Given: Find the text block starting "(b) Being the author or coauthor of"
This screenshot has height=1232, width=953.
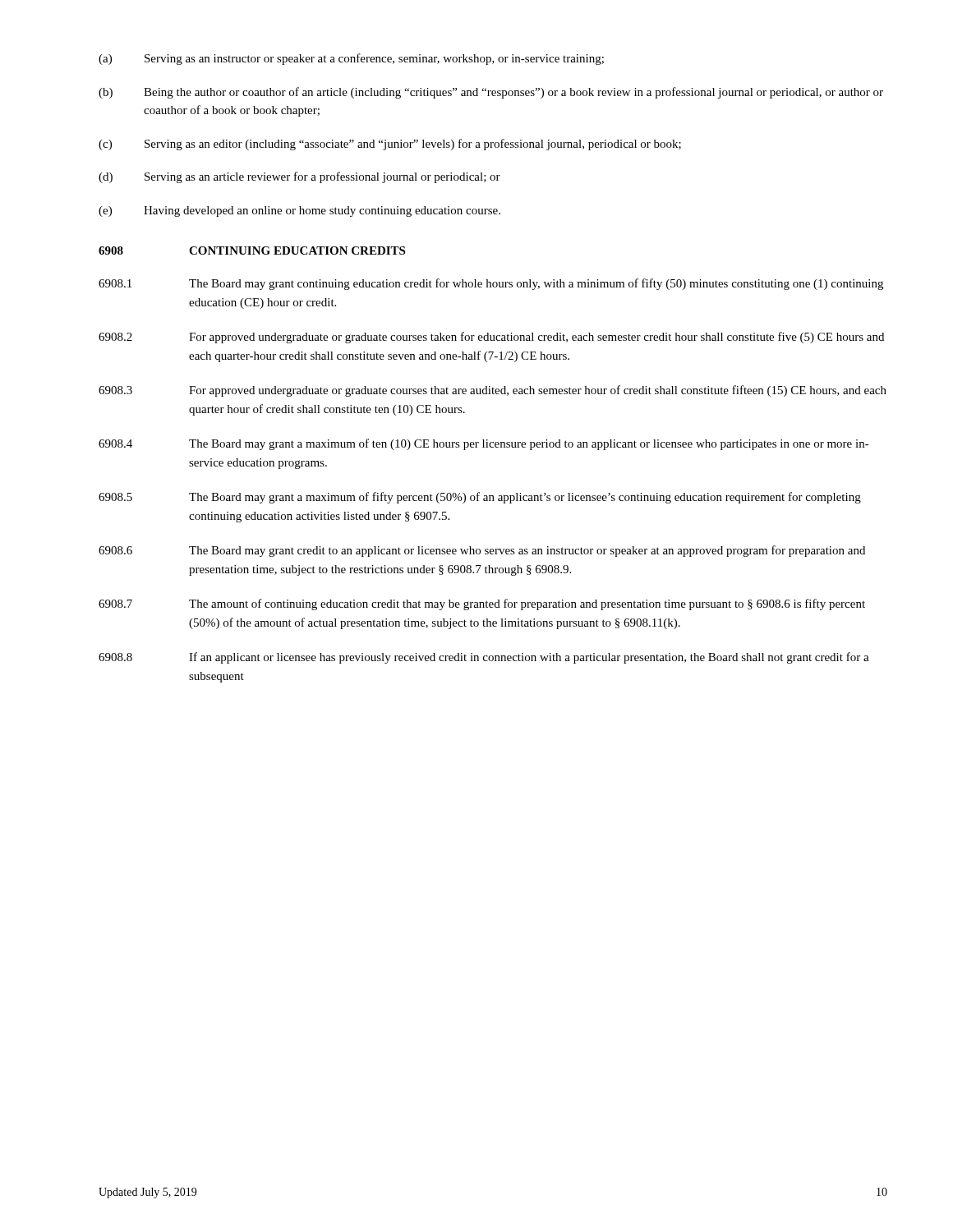Looking at the screenshot, I should click(493, 101).
